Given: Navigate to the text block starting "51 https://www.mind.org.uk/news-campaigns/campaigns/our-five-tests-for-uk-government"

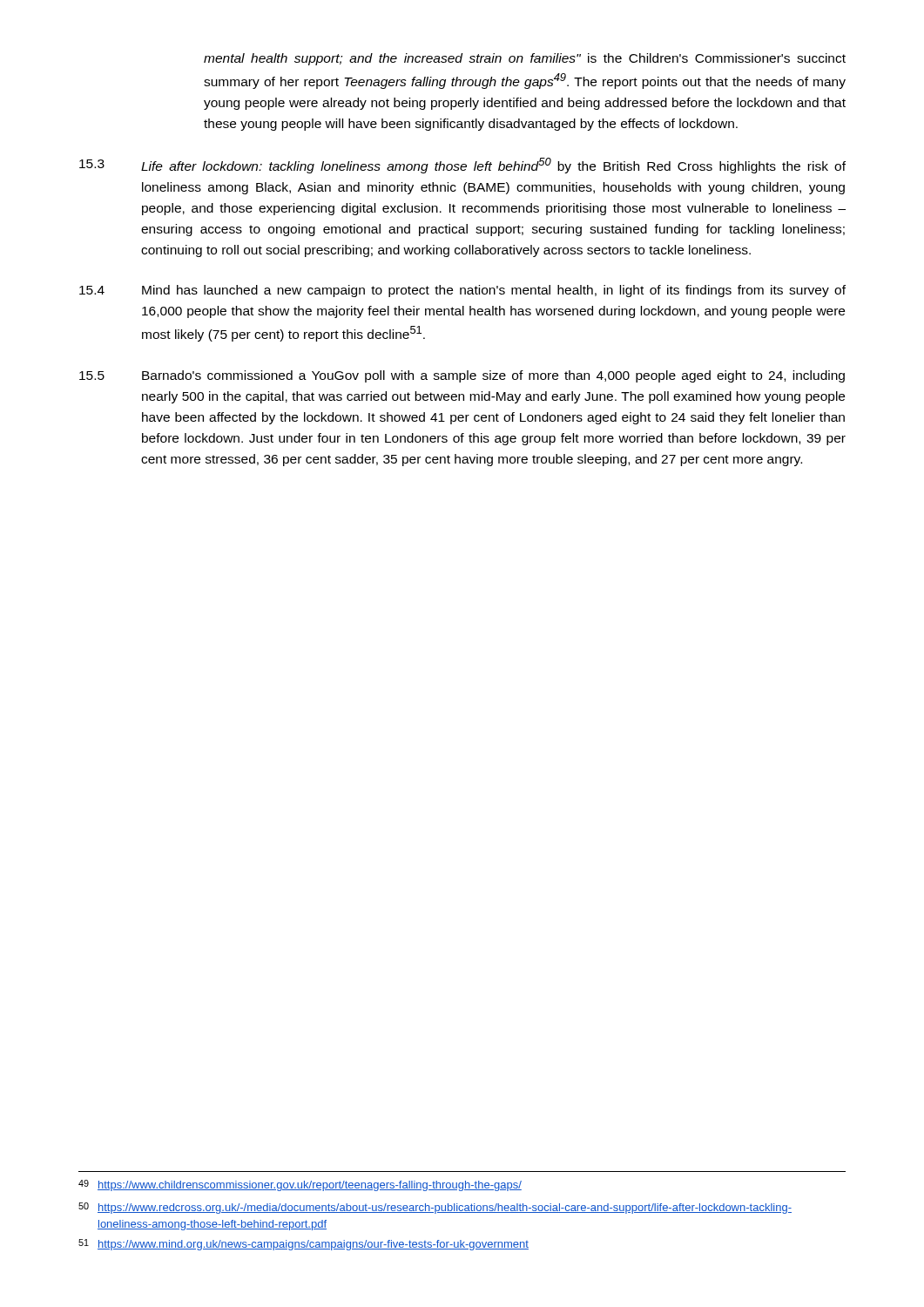Looking at the screenshot, I should (303, 1246).
